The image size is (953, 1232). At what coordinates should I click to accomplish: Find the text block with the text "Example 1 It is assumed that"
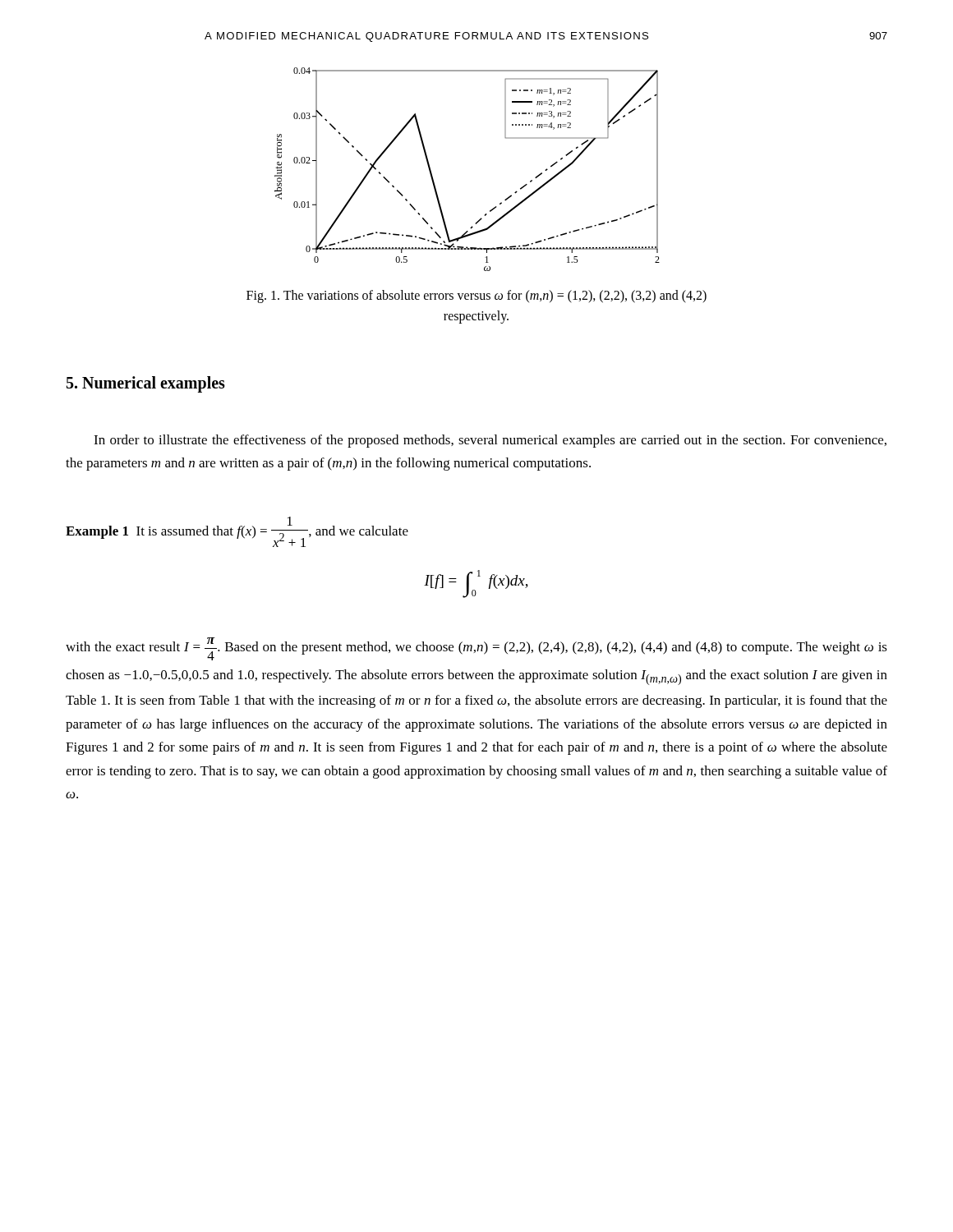(x=237, y=532)
